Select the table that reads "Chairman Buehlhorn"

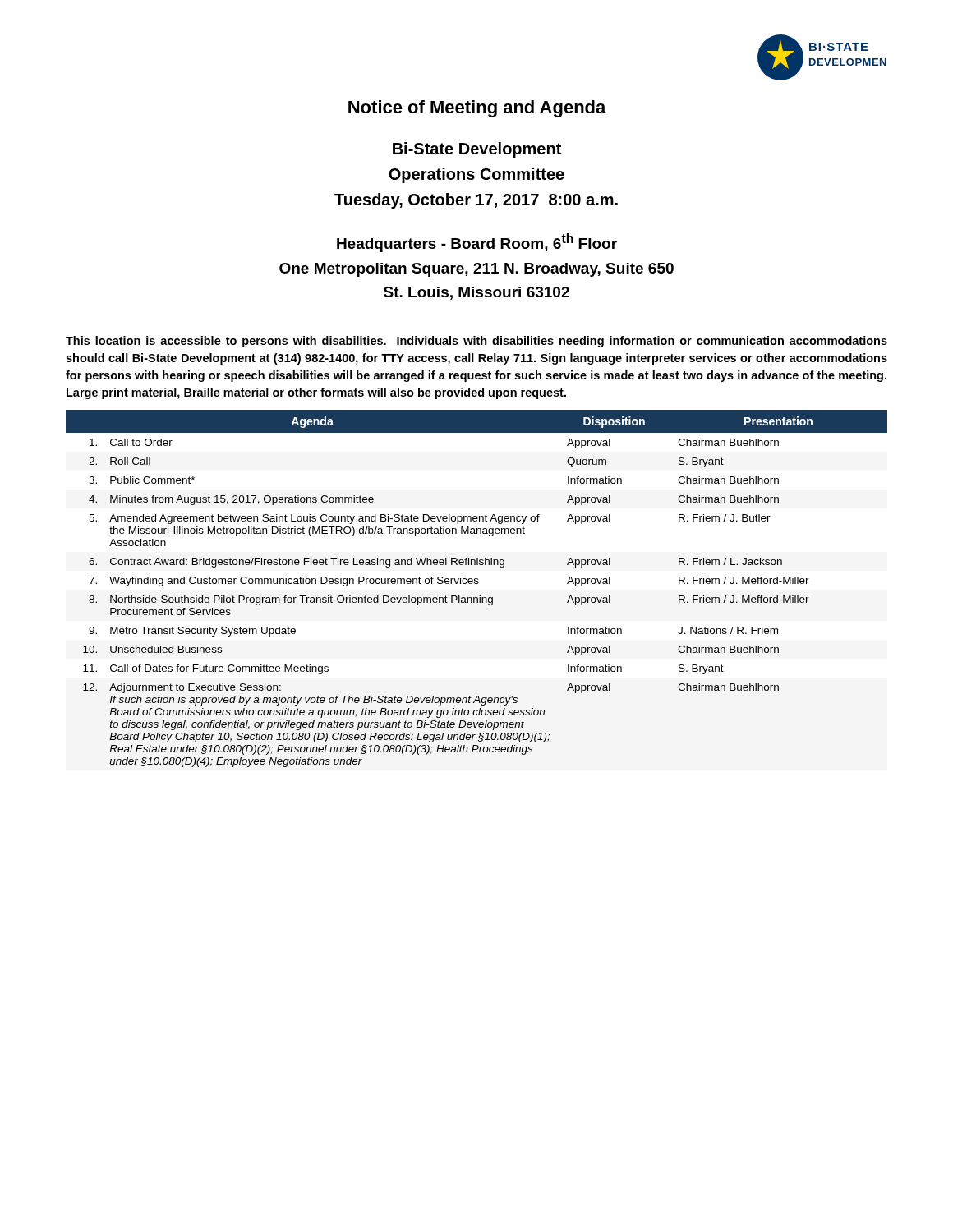click(476, 590)
